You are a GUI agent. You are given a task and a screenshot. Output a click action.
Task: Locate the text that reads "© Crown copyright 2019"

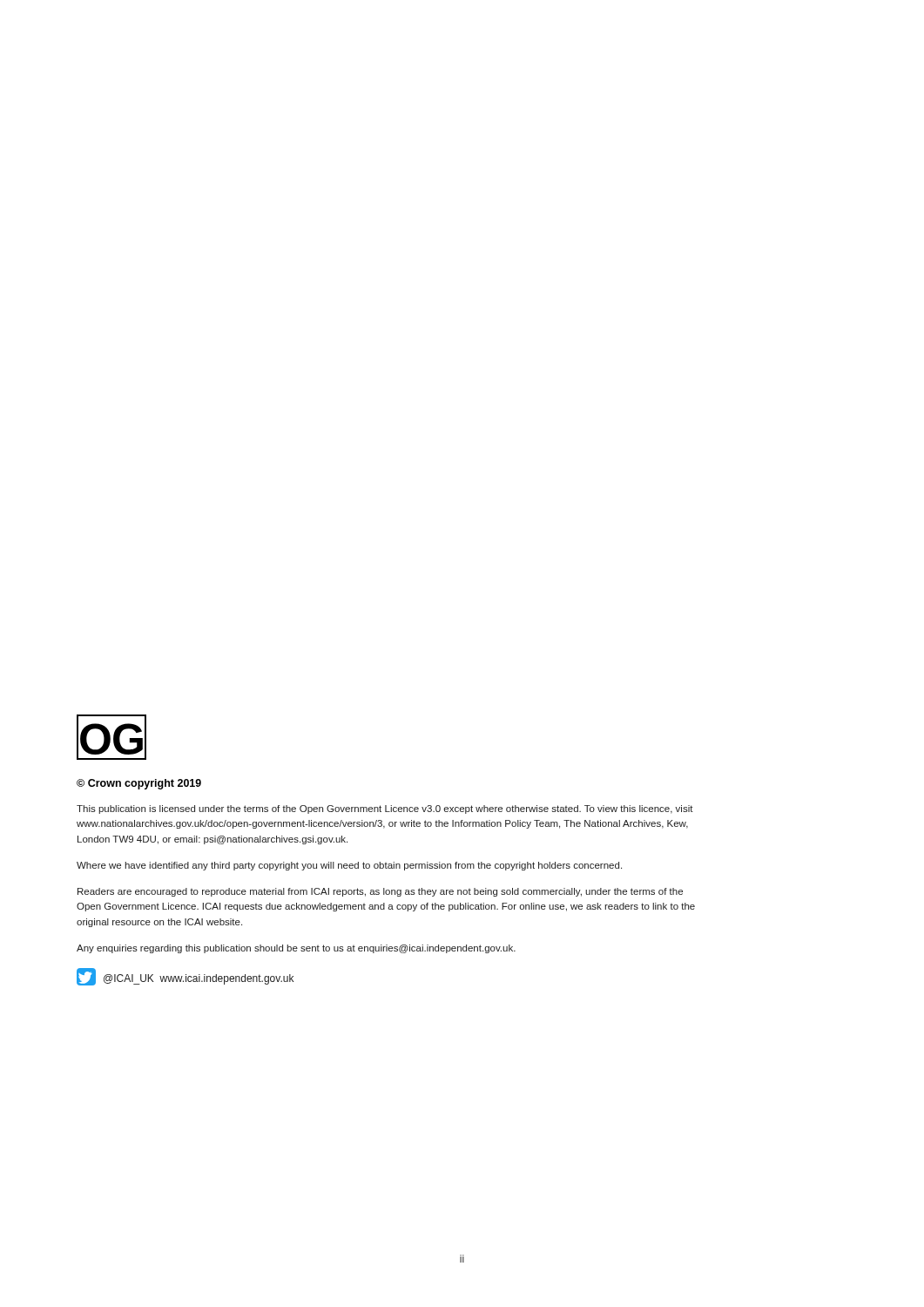(139, 783)
